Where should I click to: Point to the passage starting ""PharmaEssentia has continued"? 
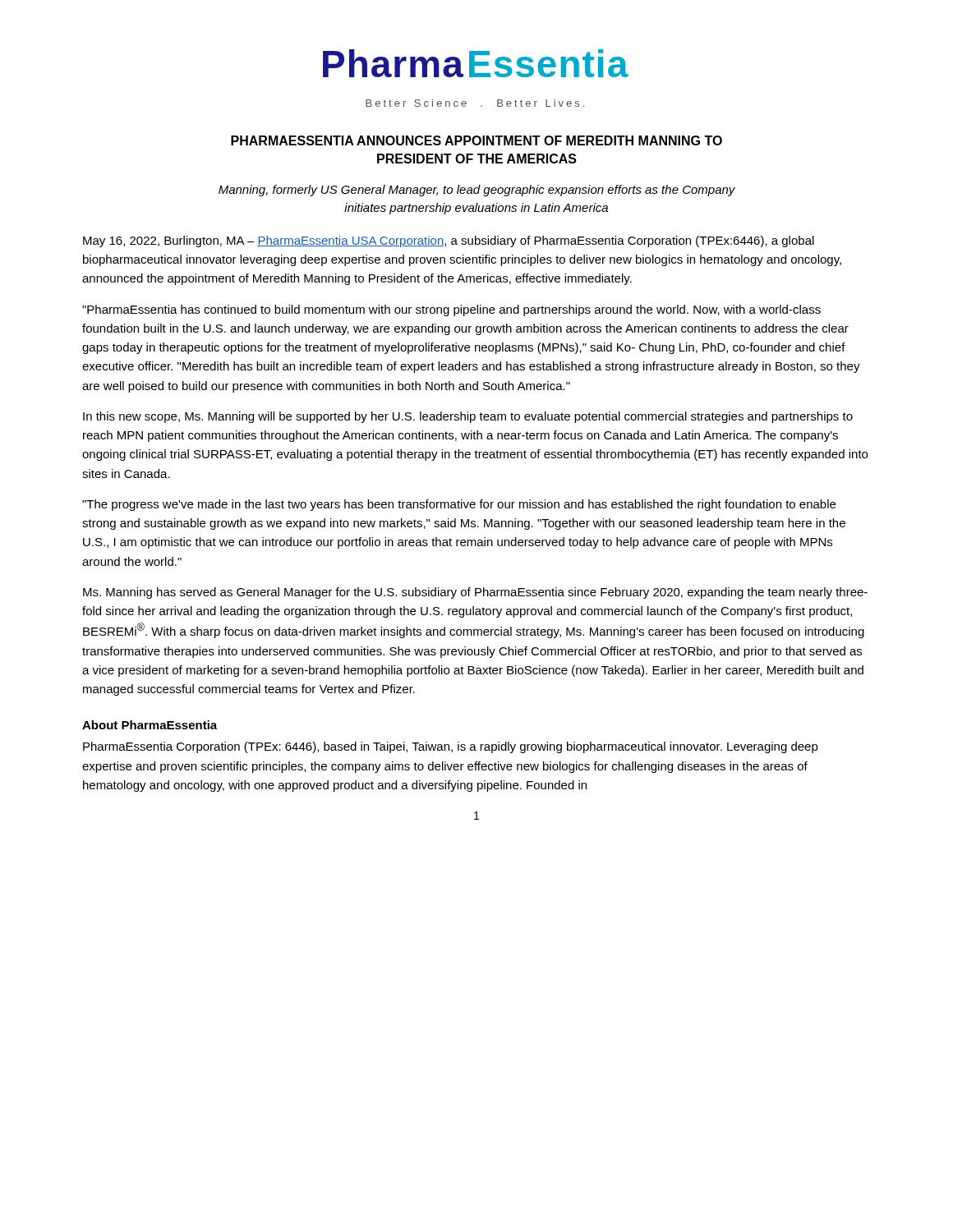click(x=471, y=347)
